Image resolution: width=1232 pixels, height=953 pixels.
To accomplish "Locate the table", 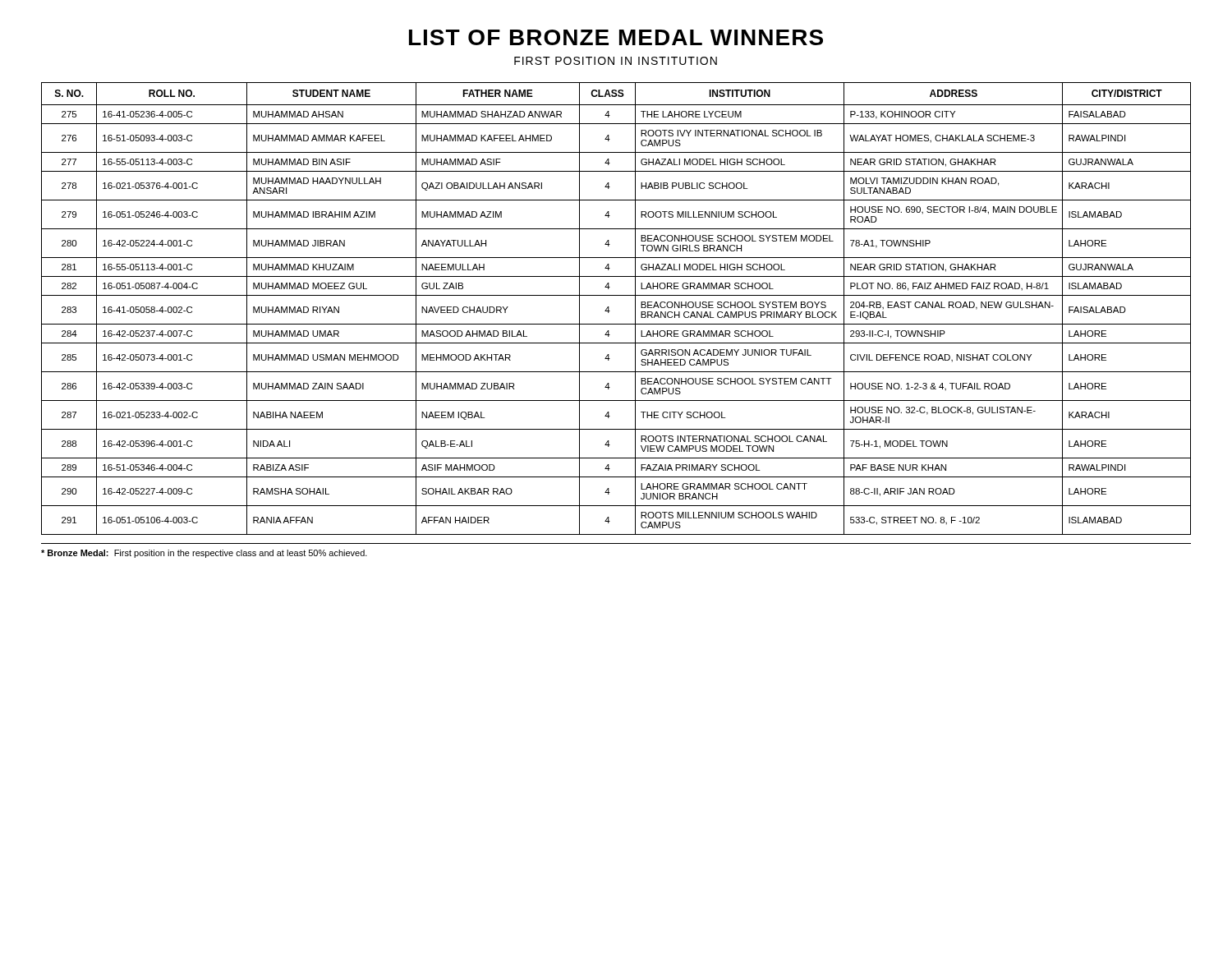I will tap(616, 308).
